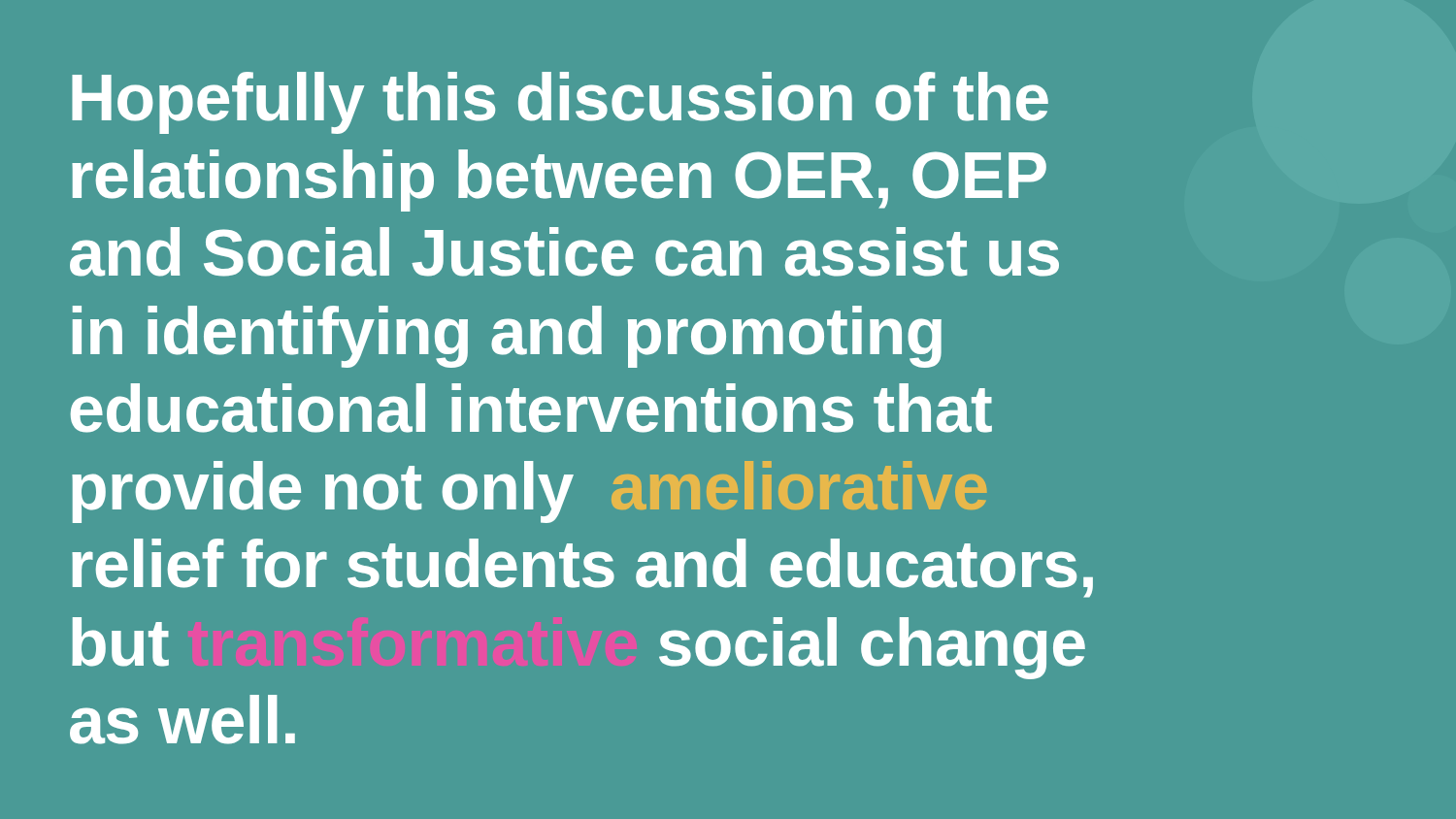Locate the block of text that opens with "Hopefully this discussion of the relationship between OER,"
1456x819 pixels.
(582, 409)
